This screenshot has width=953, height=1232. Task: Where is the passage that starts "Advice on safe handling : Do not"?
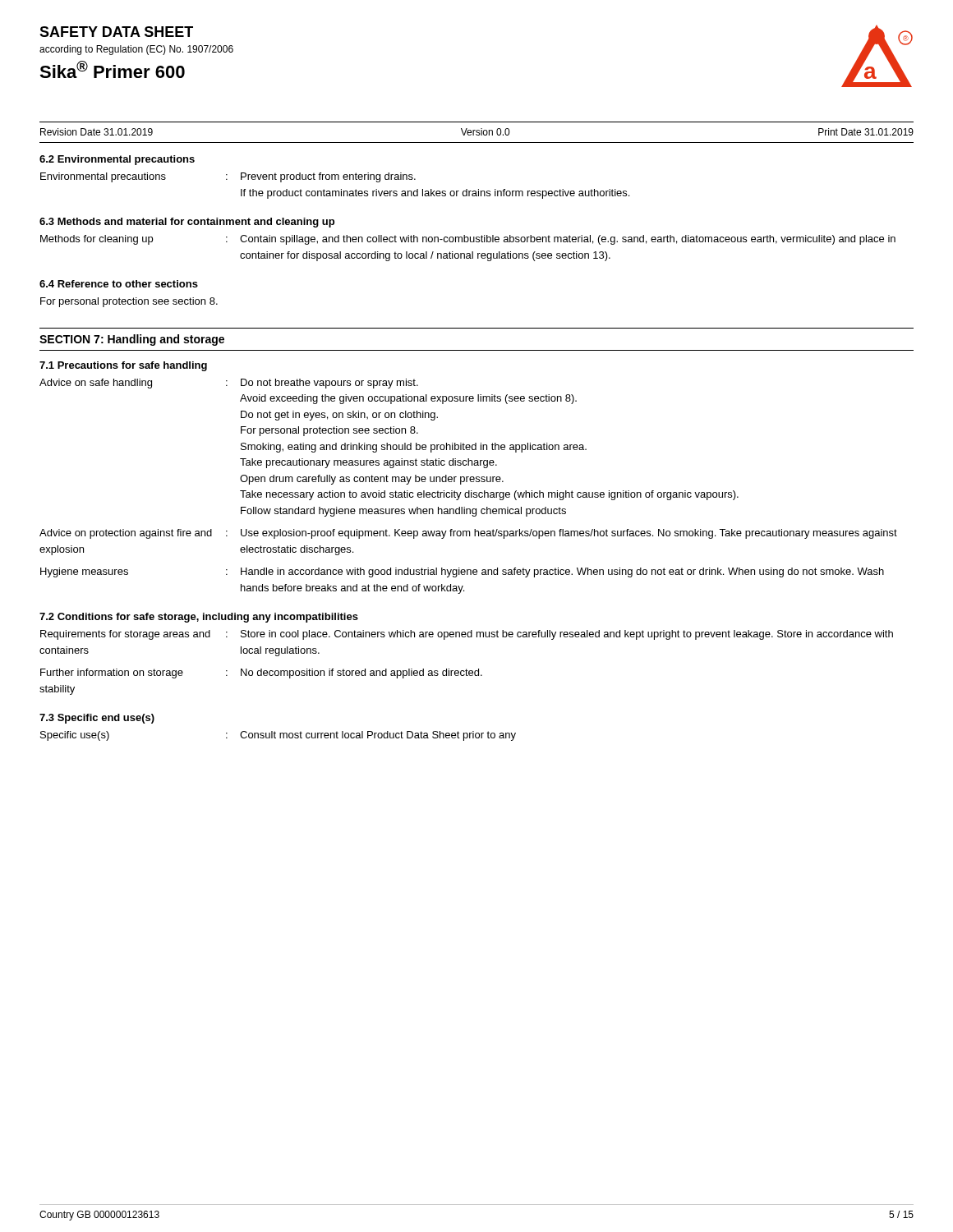(476, 446)
